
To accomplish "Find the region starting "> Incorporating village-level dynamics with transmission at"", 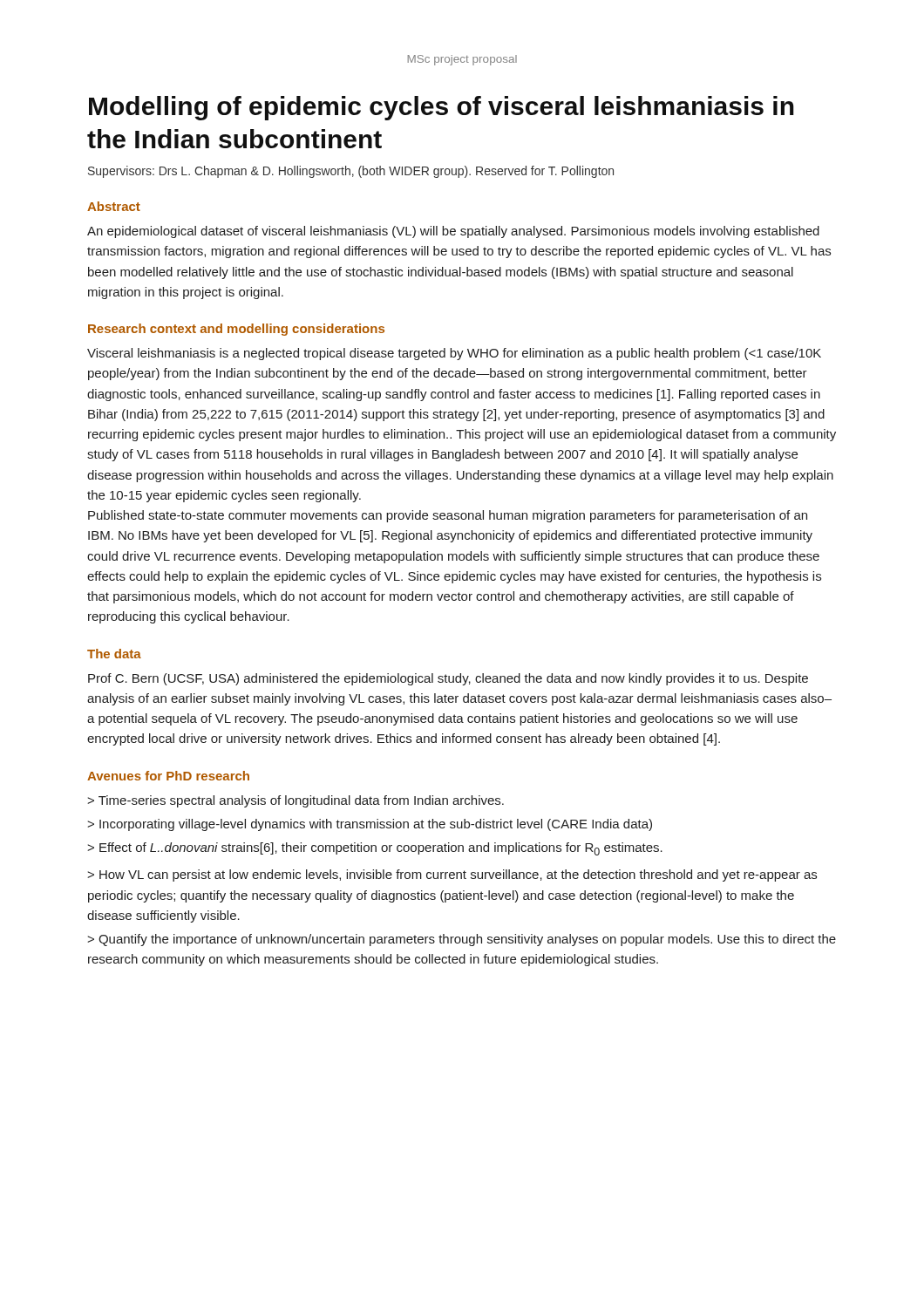I will [x=370, y=823].
